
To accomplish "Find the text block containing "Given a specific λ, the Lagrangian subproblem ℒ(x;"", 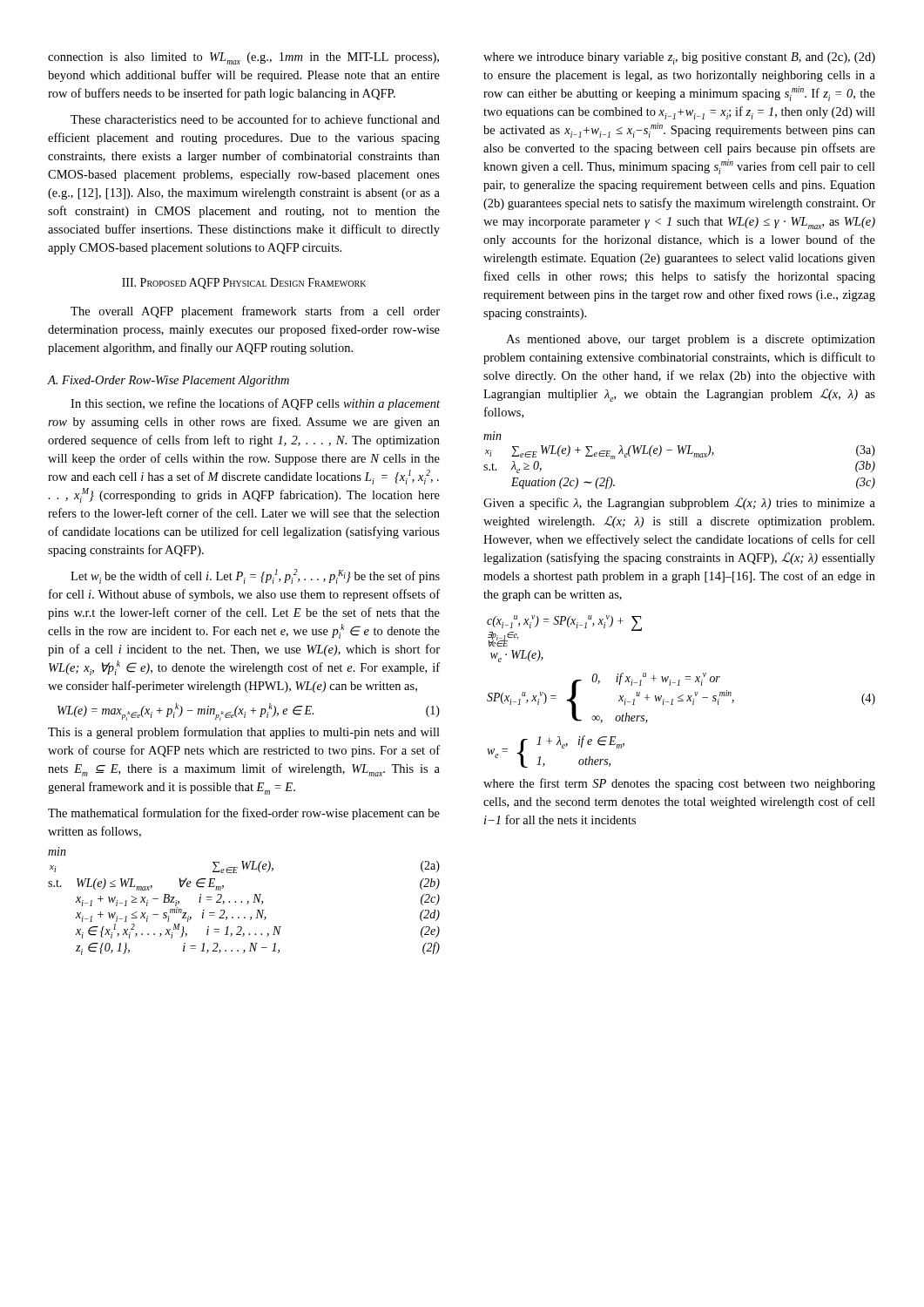I will tap(679, 549).
